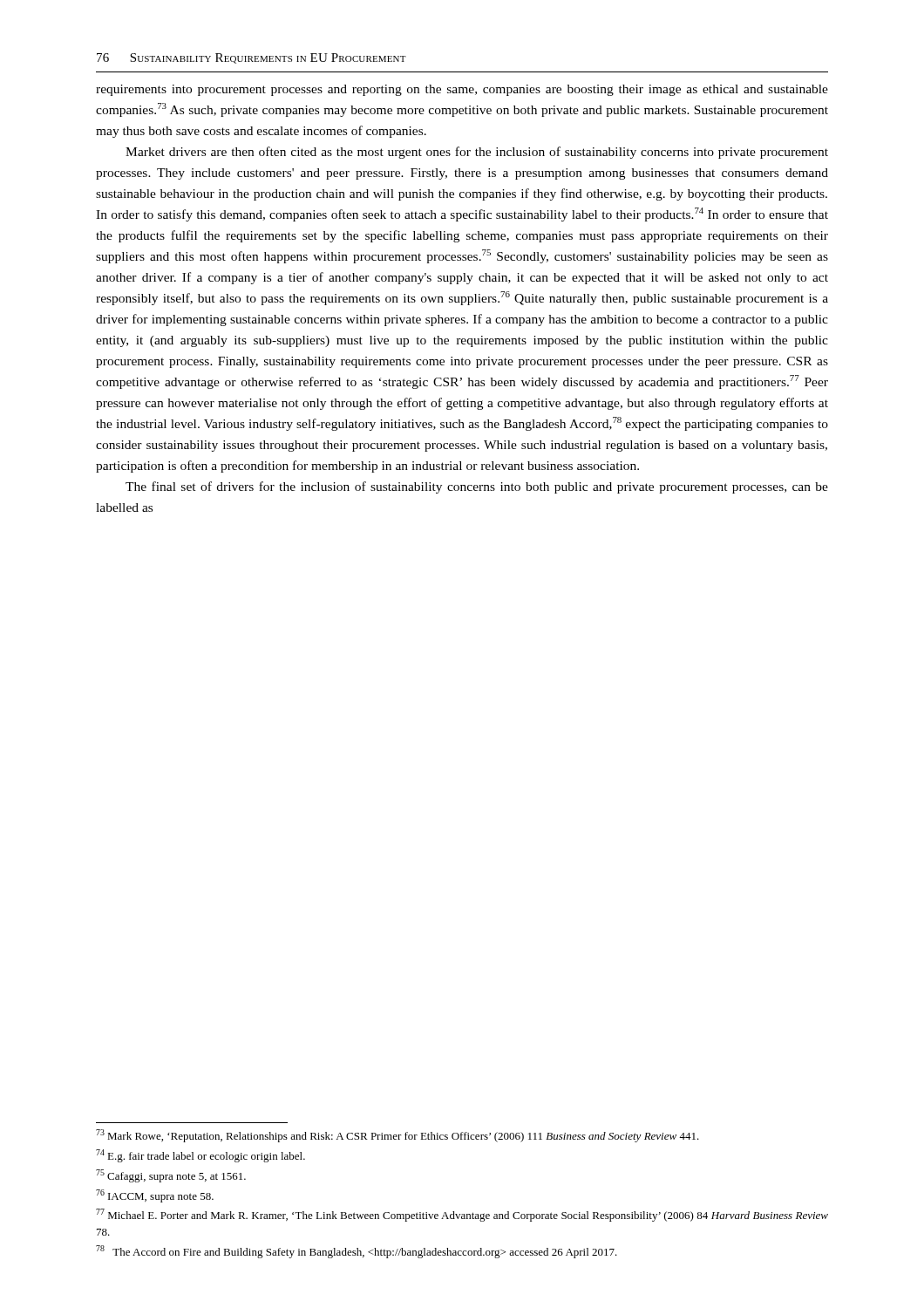Click on the footnote that says "78 The Accord on Fire and Building Safety"

pos(357,1251)
